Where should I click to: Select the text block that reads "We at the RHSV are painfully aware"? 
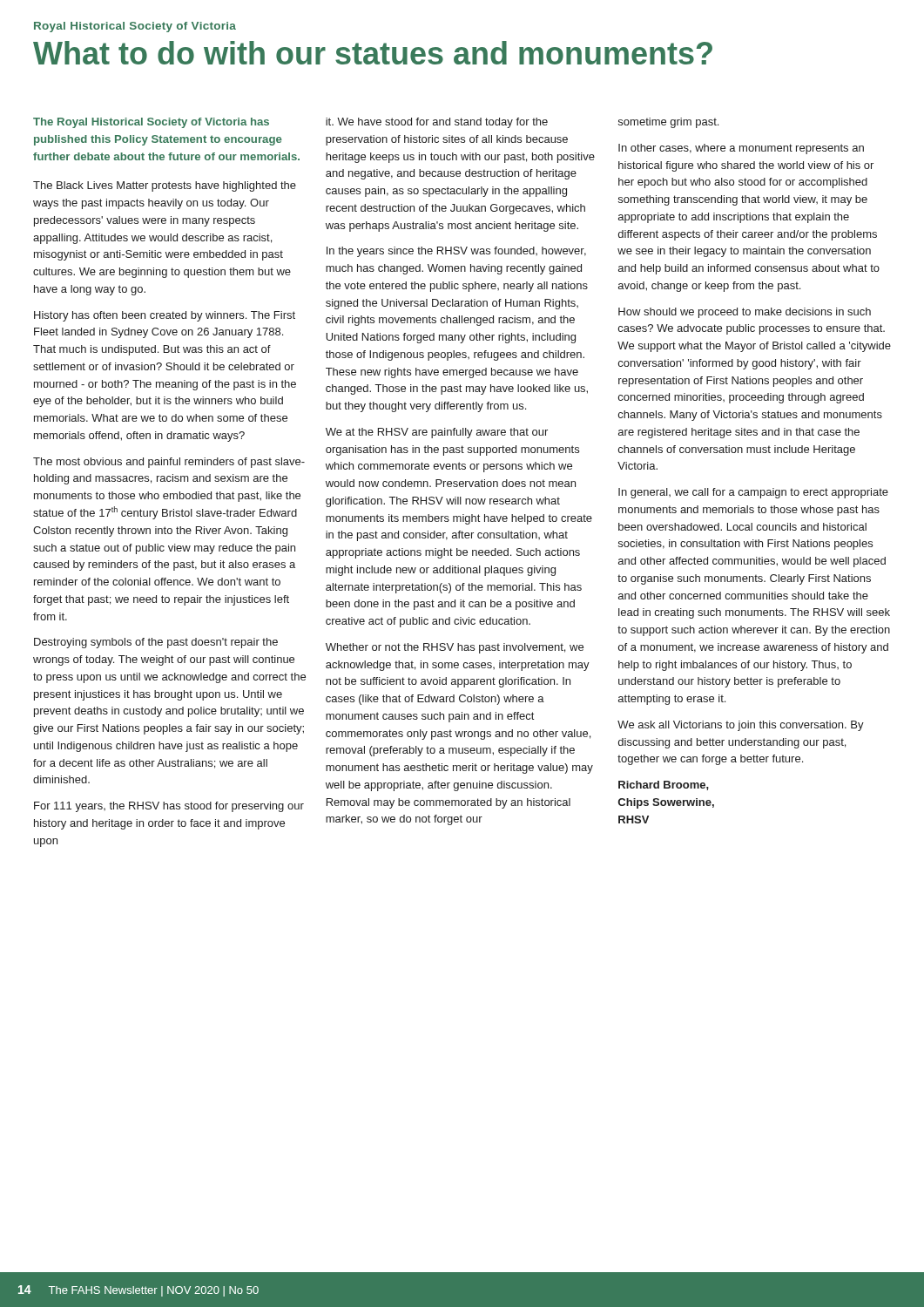(462, 526)
